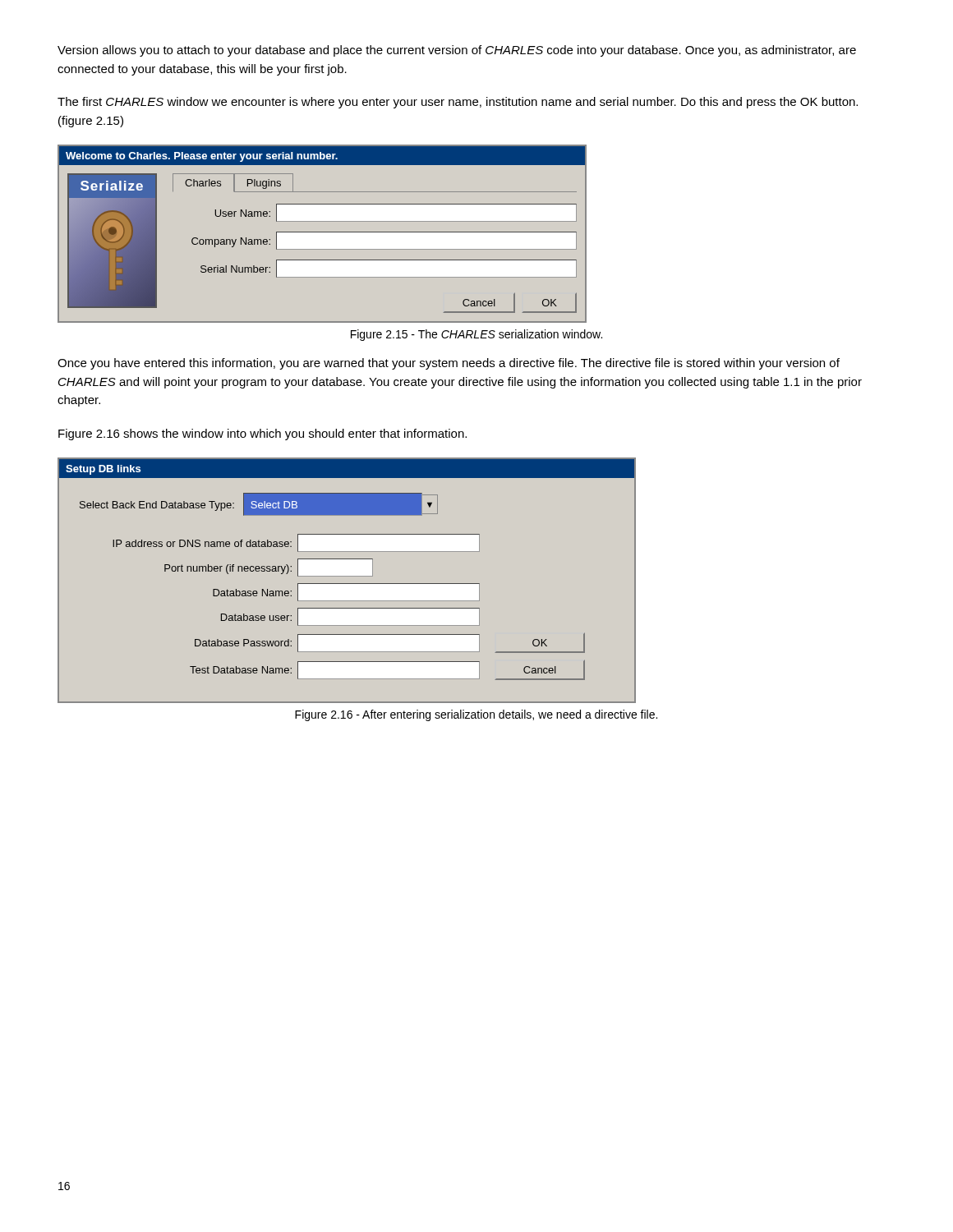
Task: Point to the region starting "Figure 2.16 shows the window into"
Action: tap(263, 433)
